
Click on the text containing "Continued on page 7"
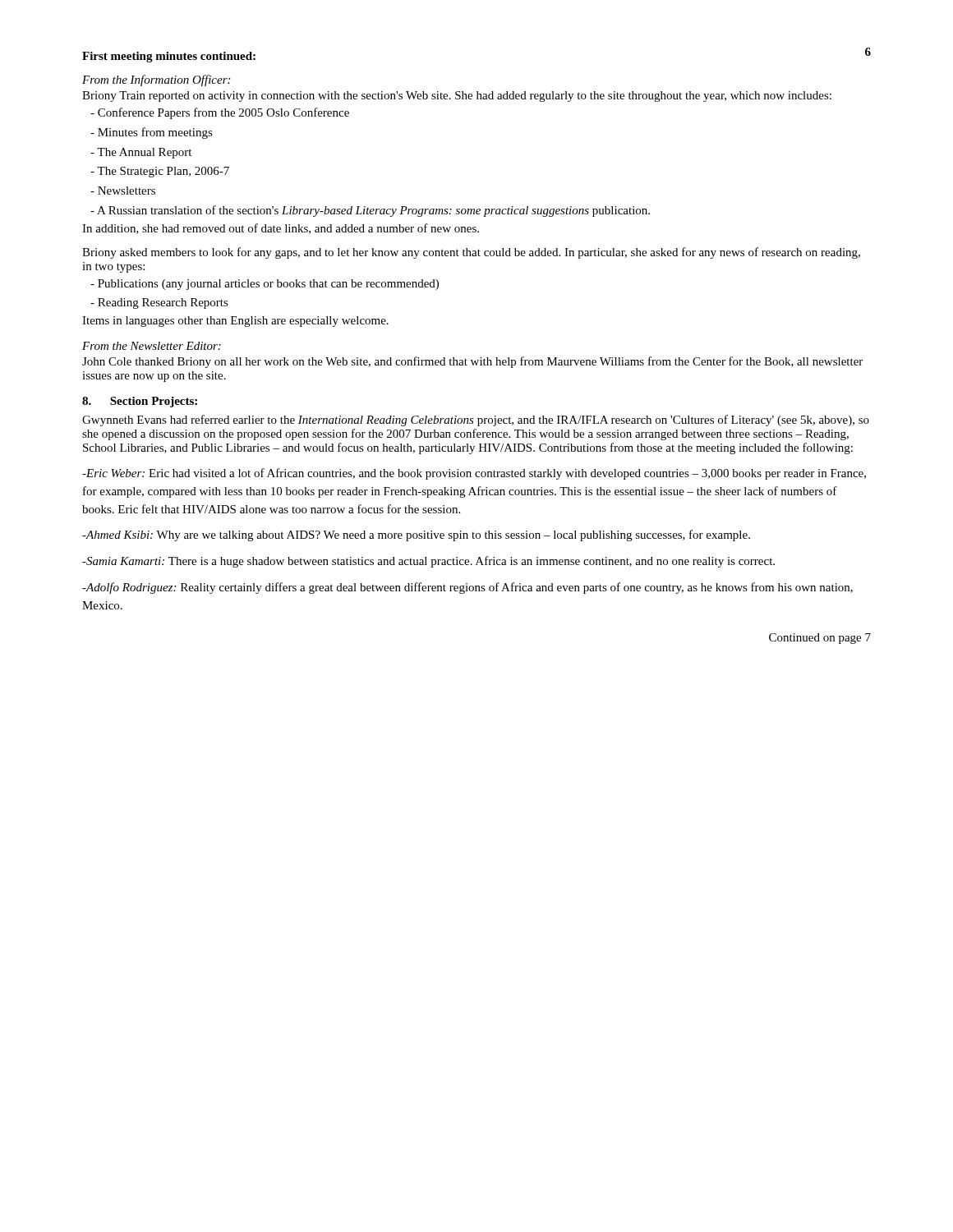(x=820, y=638)
